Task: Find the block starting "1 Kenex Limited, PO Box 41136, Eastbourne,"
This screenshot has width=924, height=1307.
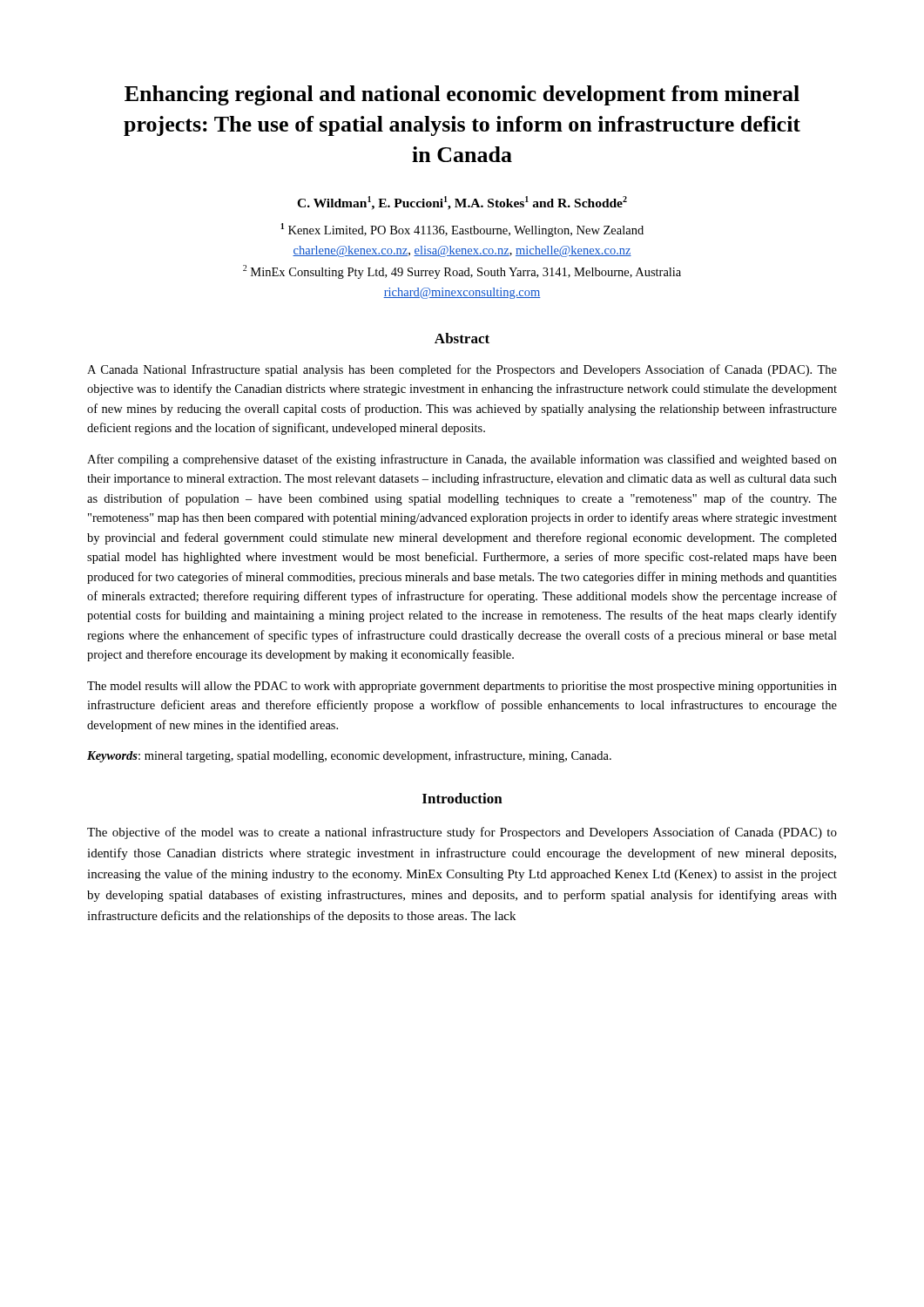Action: [462, 260]
